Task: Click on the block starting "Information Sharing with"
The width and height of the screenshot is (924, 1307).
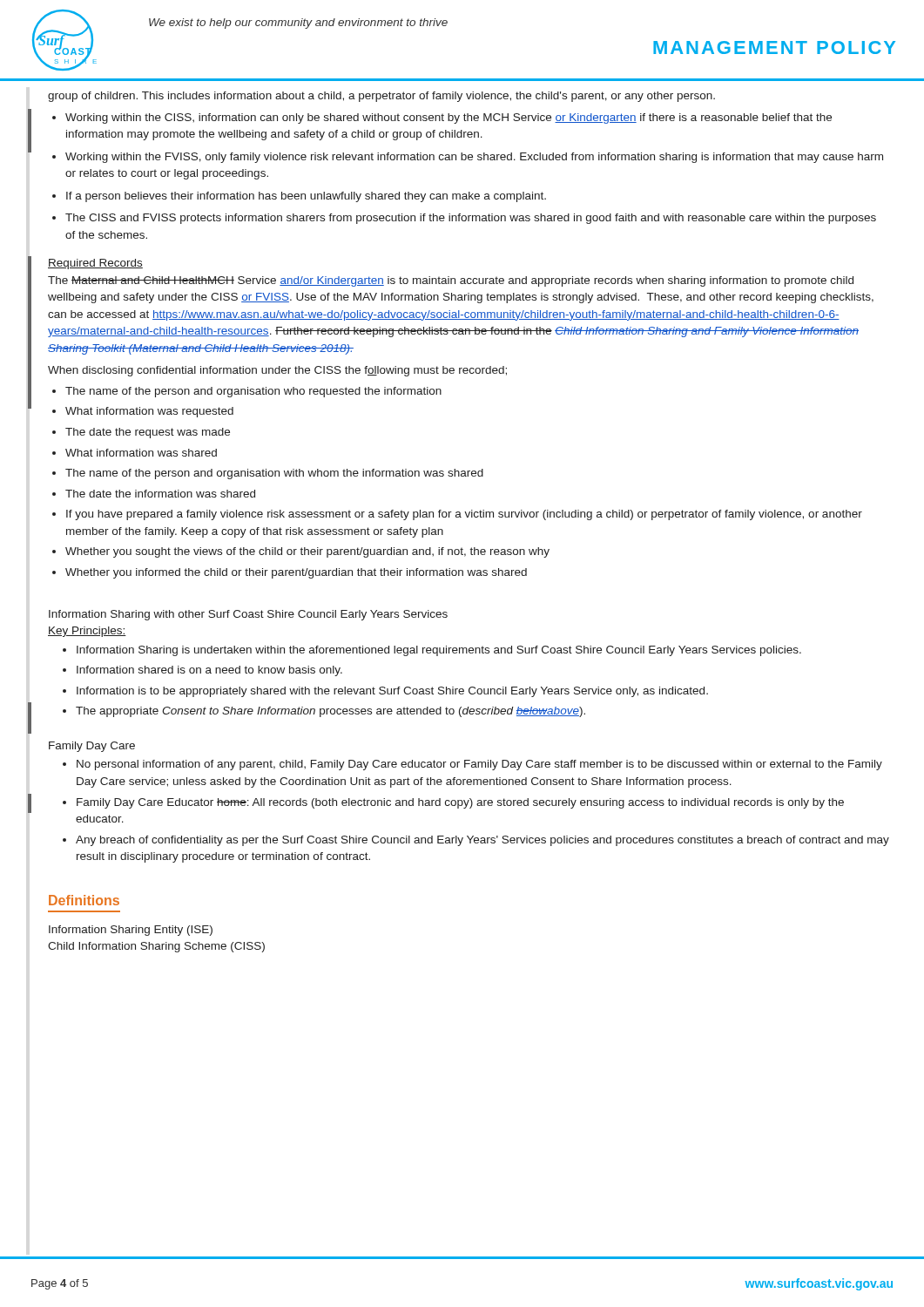Action: tap(248, 615)
